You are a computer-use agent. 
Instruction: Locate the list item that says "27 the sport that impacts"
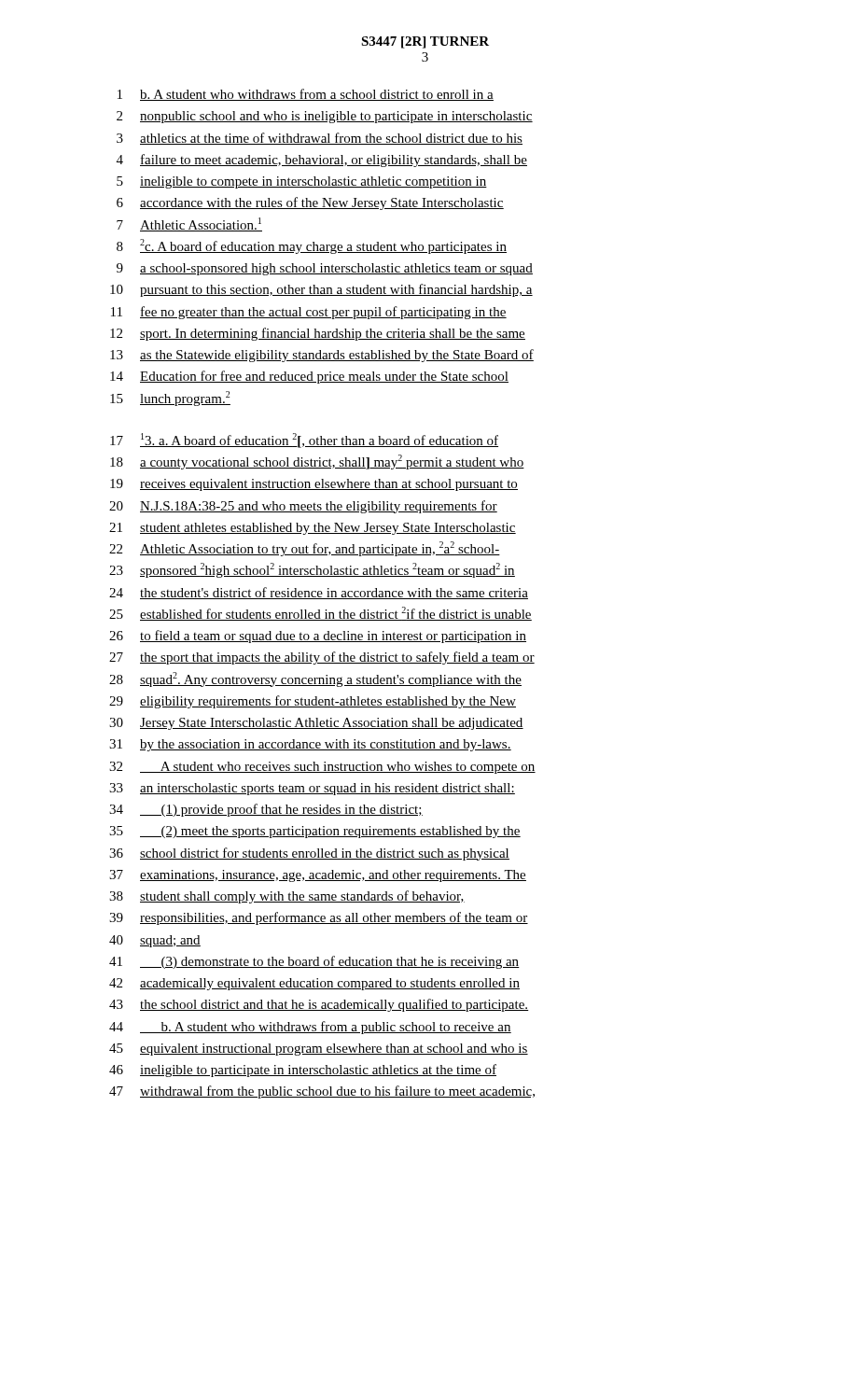pyautogui.click(x=434, y=658)
